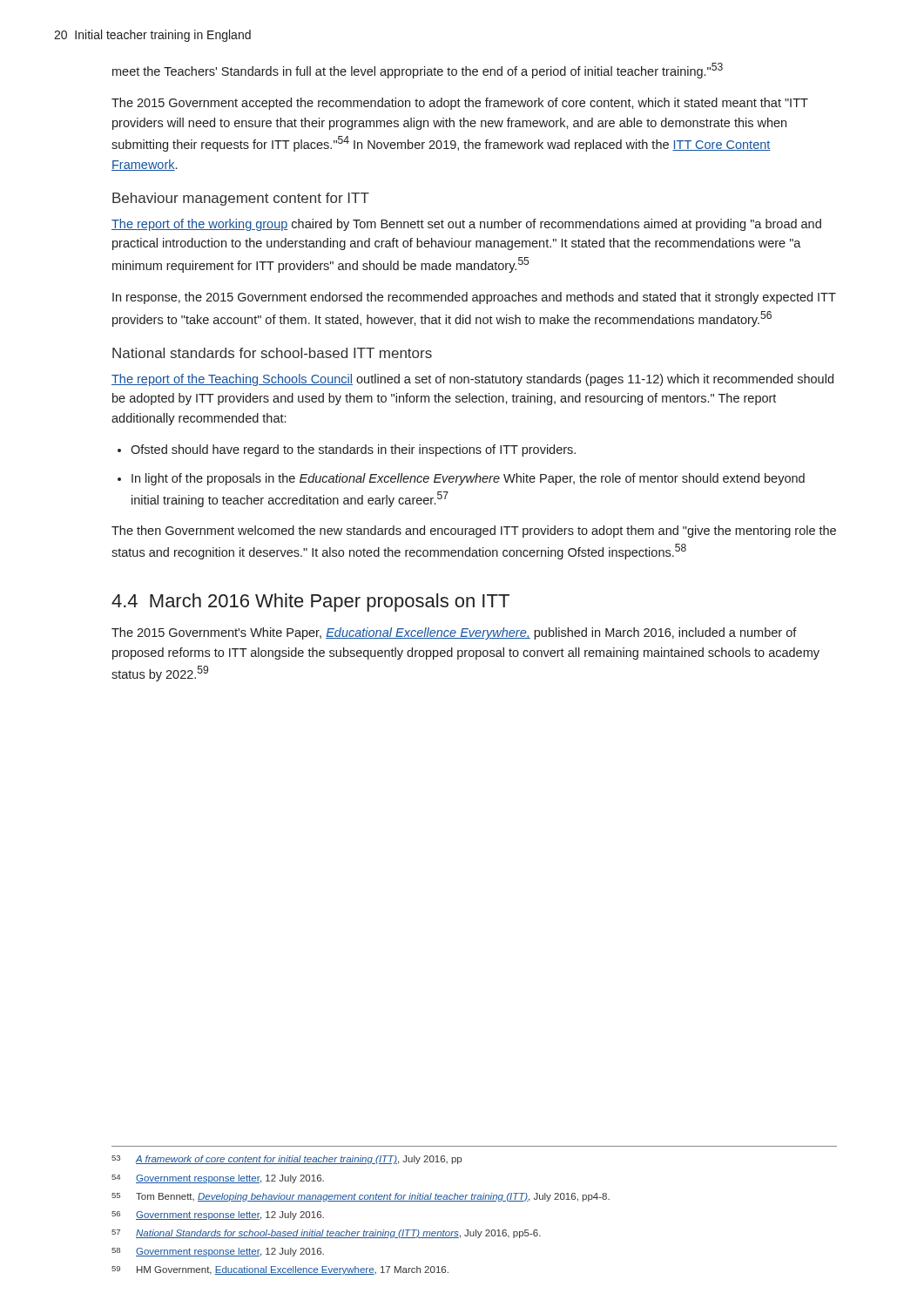
Task: Find the text starting "National standards for"
Action: 272,353
